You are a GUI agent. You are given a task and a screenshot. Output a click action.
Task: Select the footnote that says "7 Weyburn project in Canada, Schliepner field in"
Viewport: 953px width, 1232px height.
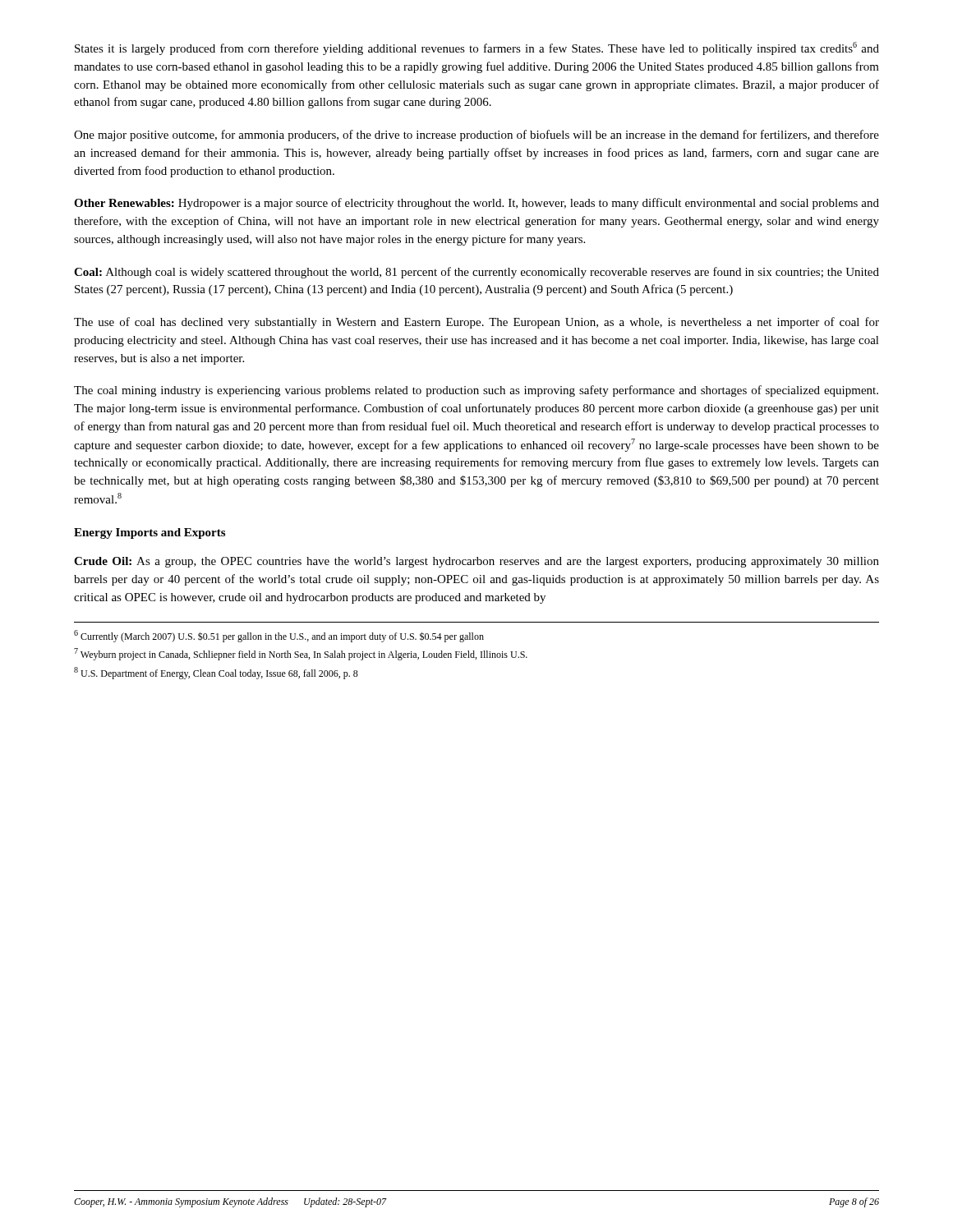[x=301, y=654]
